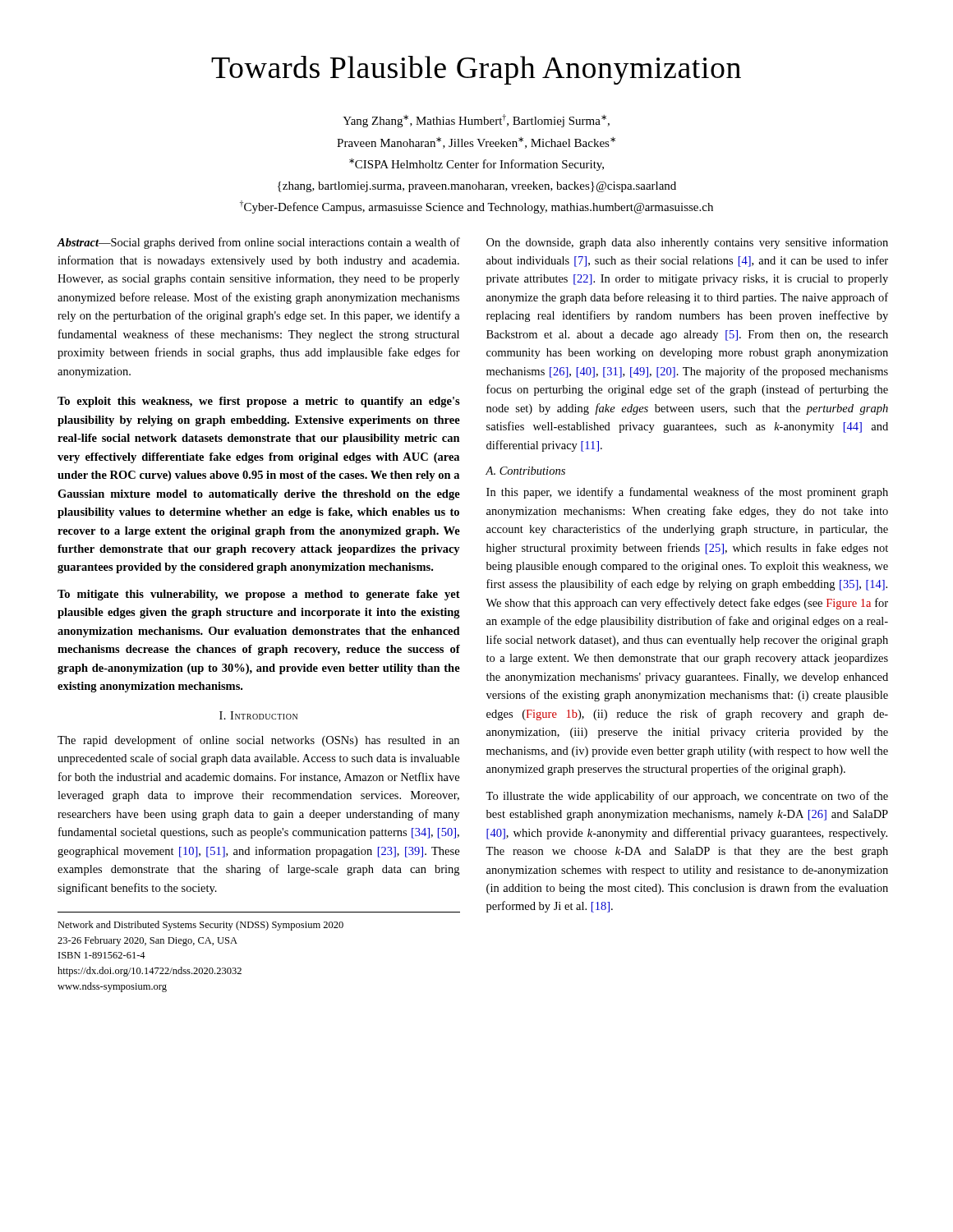Navigate to the text block starting "The rapid development of online social networks"

[259, 814]
